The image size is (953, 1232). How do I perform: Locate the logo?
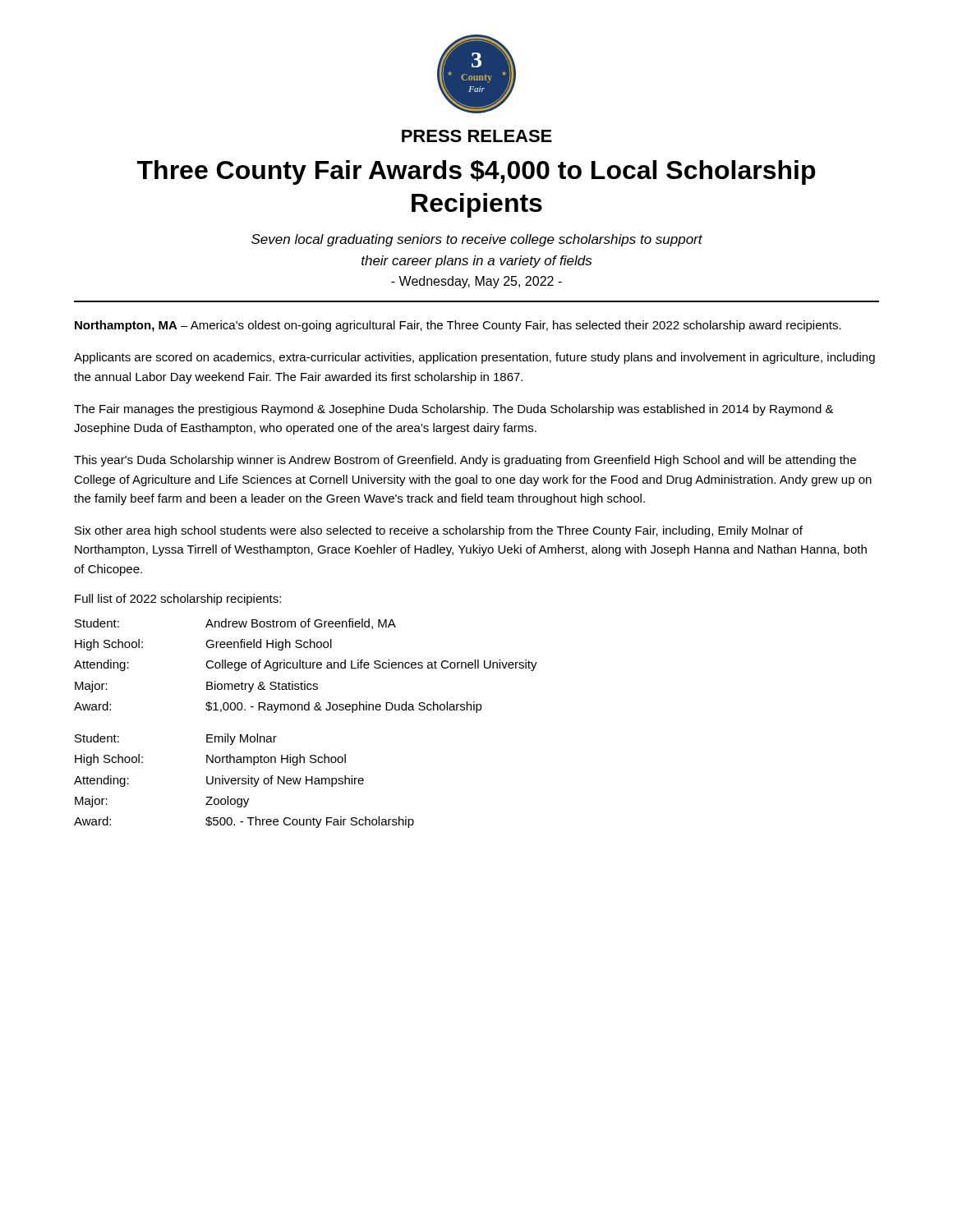[x=476, y=75]
